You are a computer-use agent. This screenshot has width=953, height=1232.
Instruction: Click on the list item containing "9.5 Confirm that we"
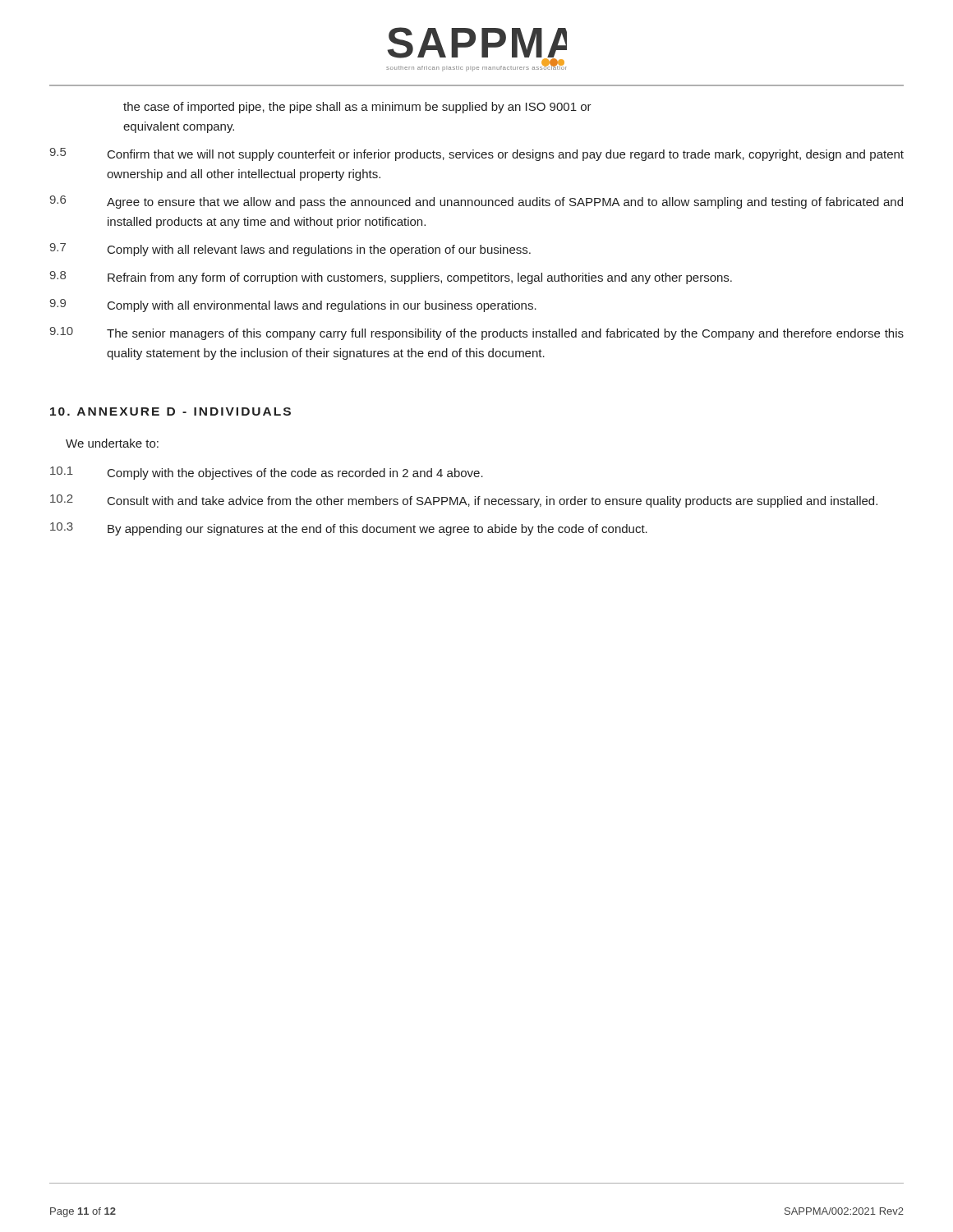coord(476,164)
